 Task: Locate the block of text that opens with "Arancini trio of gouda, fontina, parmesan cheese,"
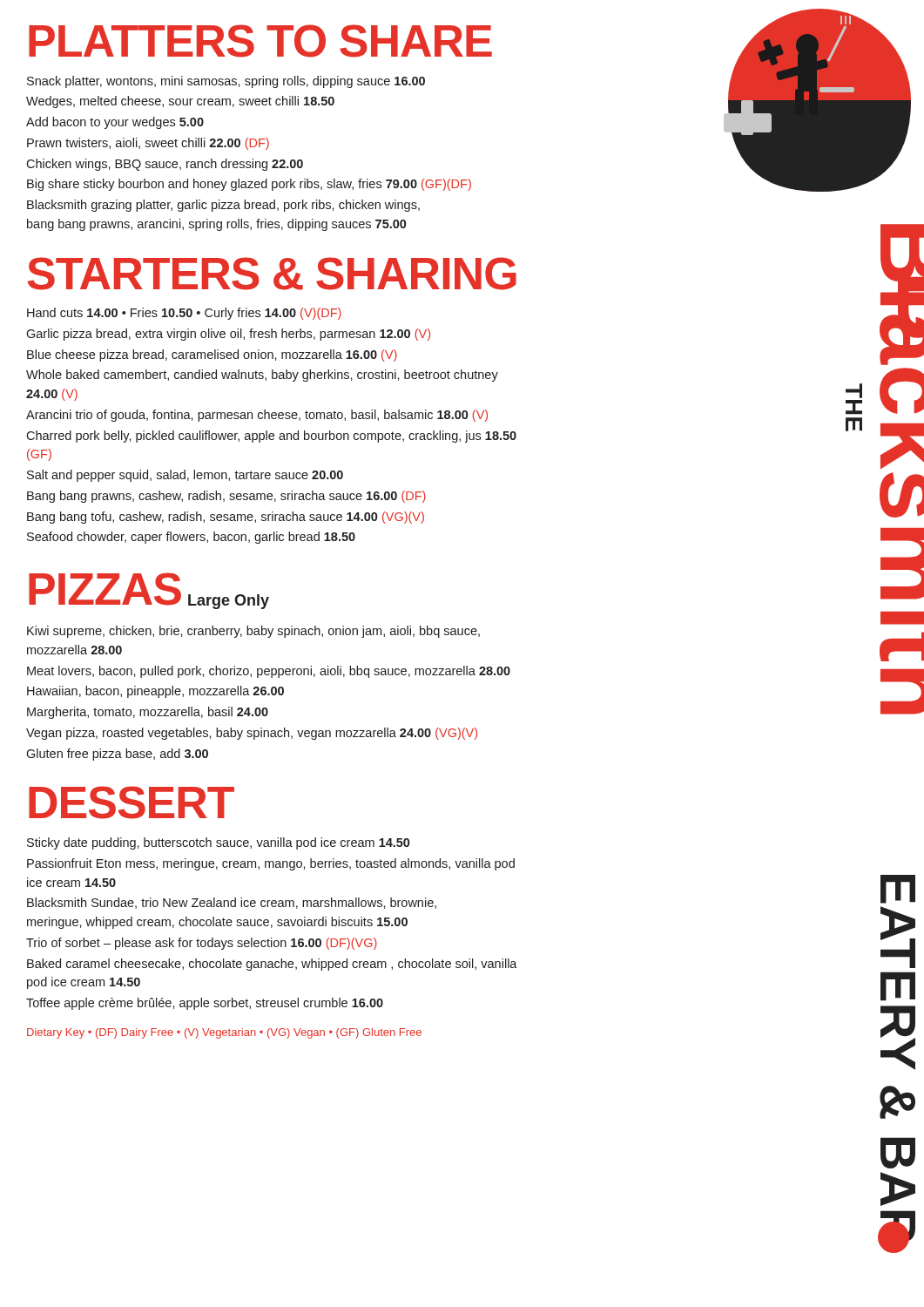coord(257,415)
